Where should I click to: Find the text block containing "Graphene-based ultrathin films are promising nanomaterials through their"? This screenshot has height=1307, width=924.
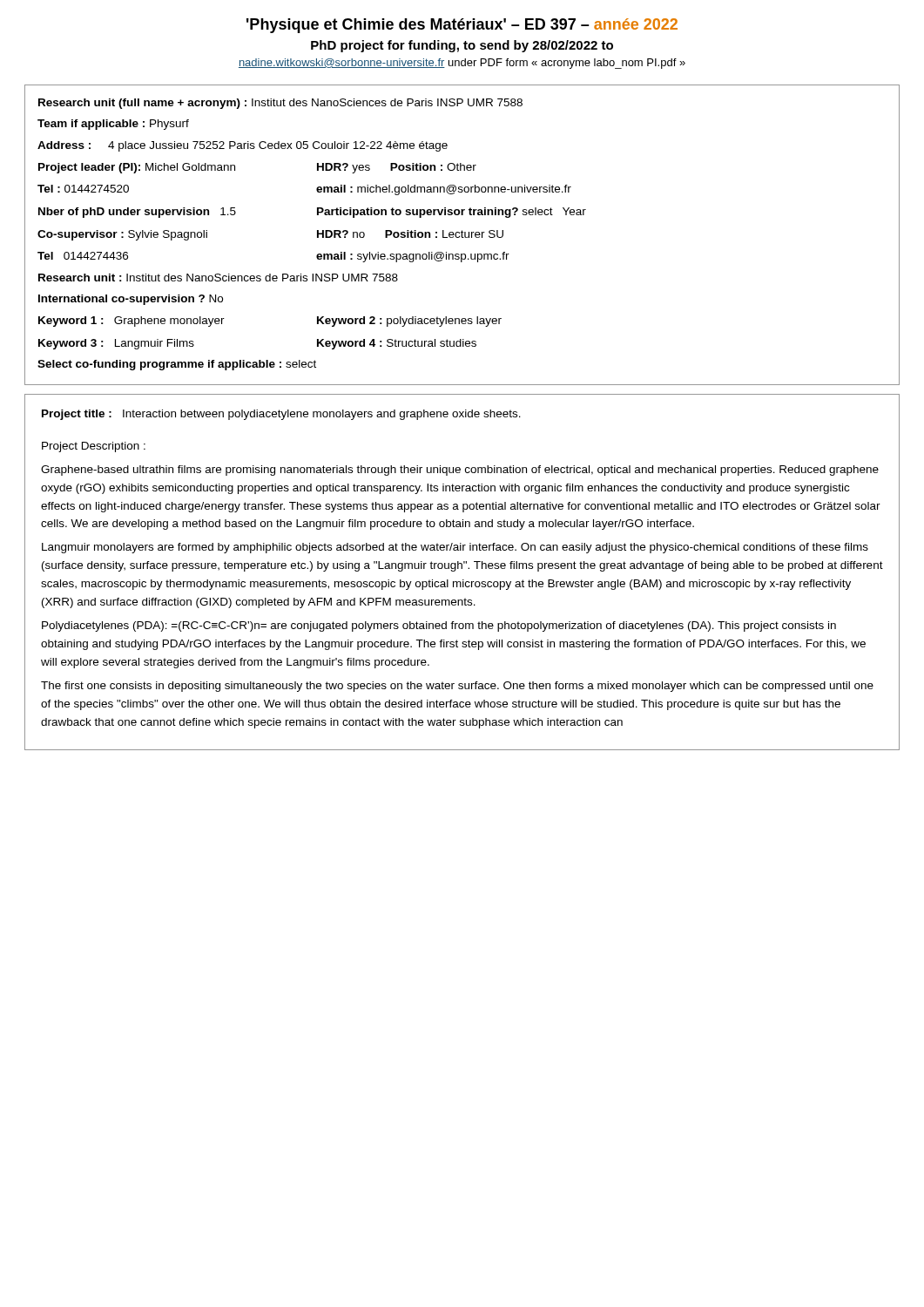pyautogui.click(x=462, y=497)
